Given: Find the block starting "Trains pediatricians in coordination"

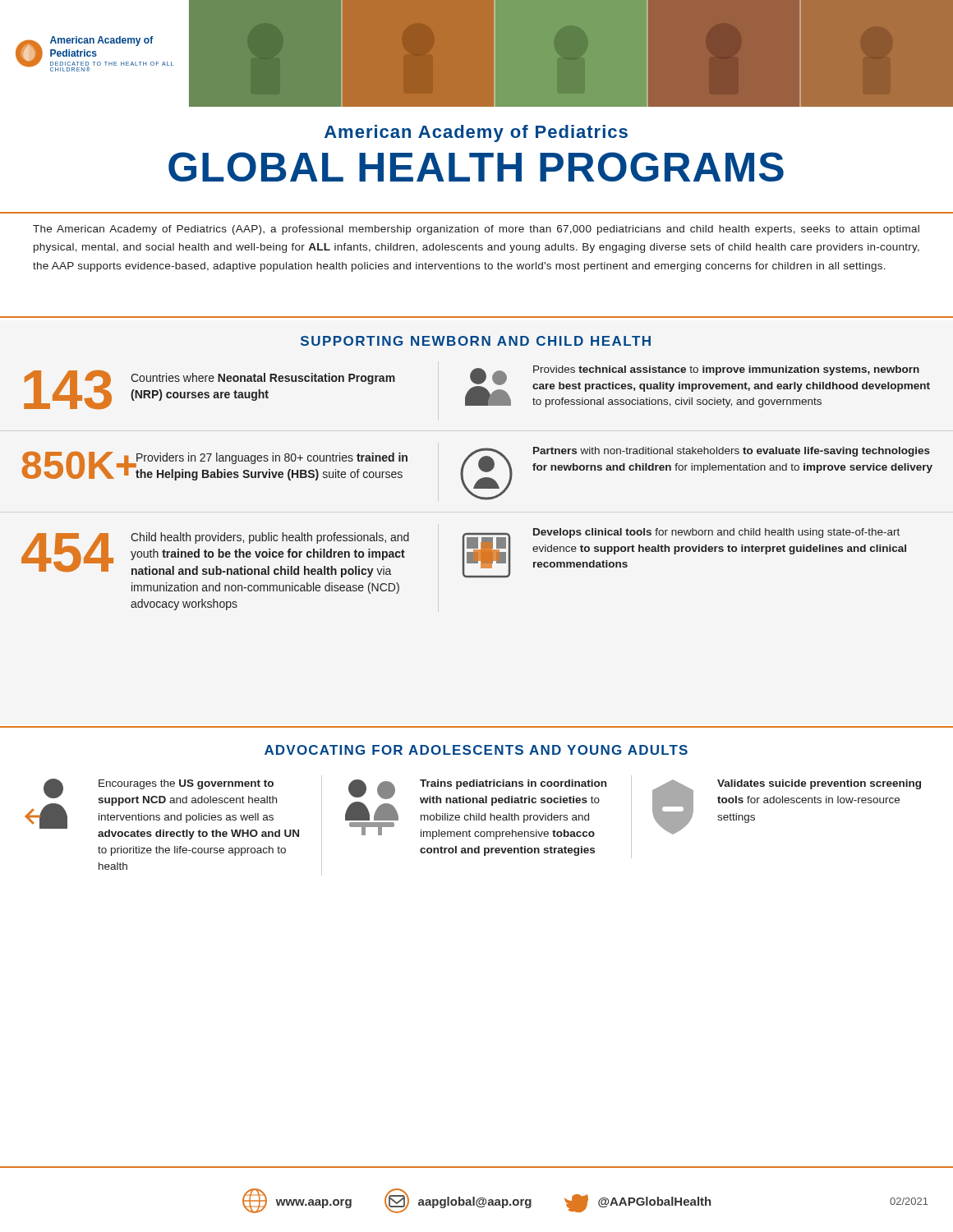Looking at the screenshot, I should click(x=476, y=817).
